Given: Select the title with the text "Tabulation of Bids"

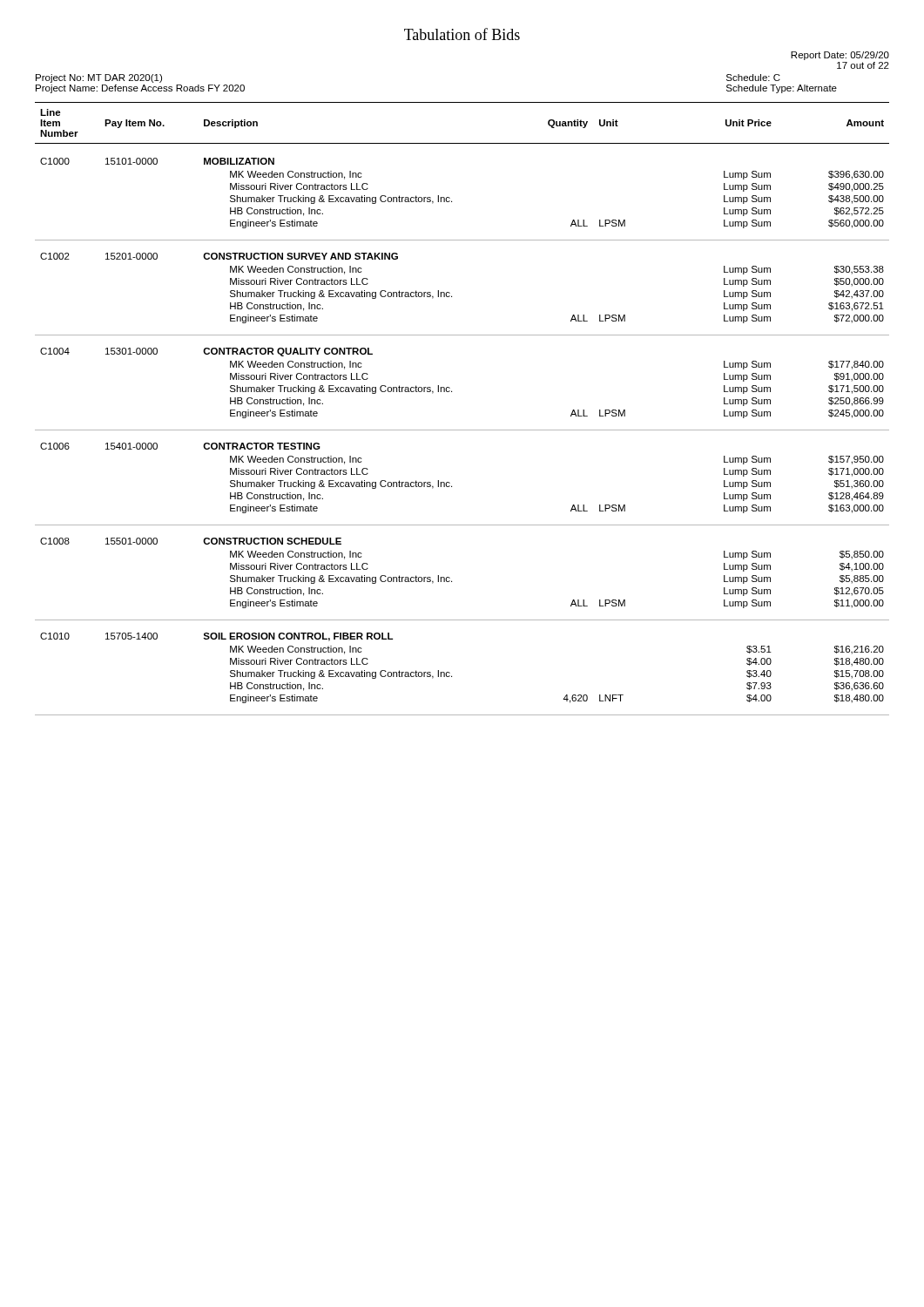Looking at the screenshot, I should [x=462, y=35].
